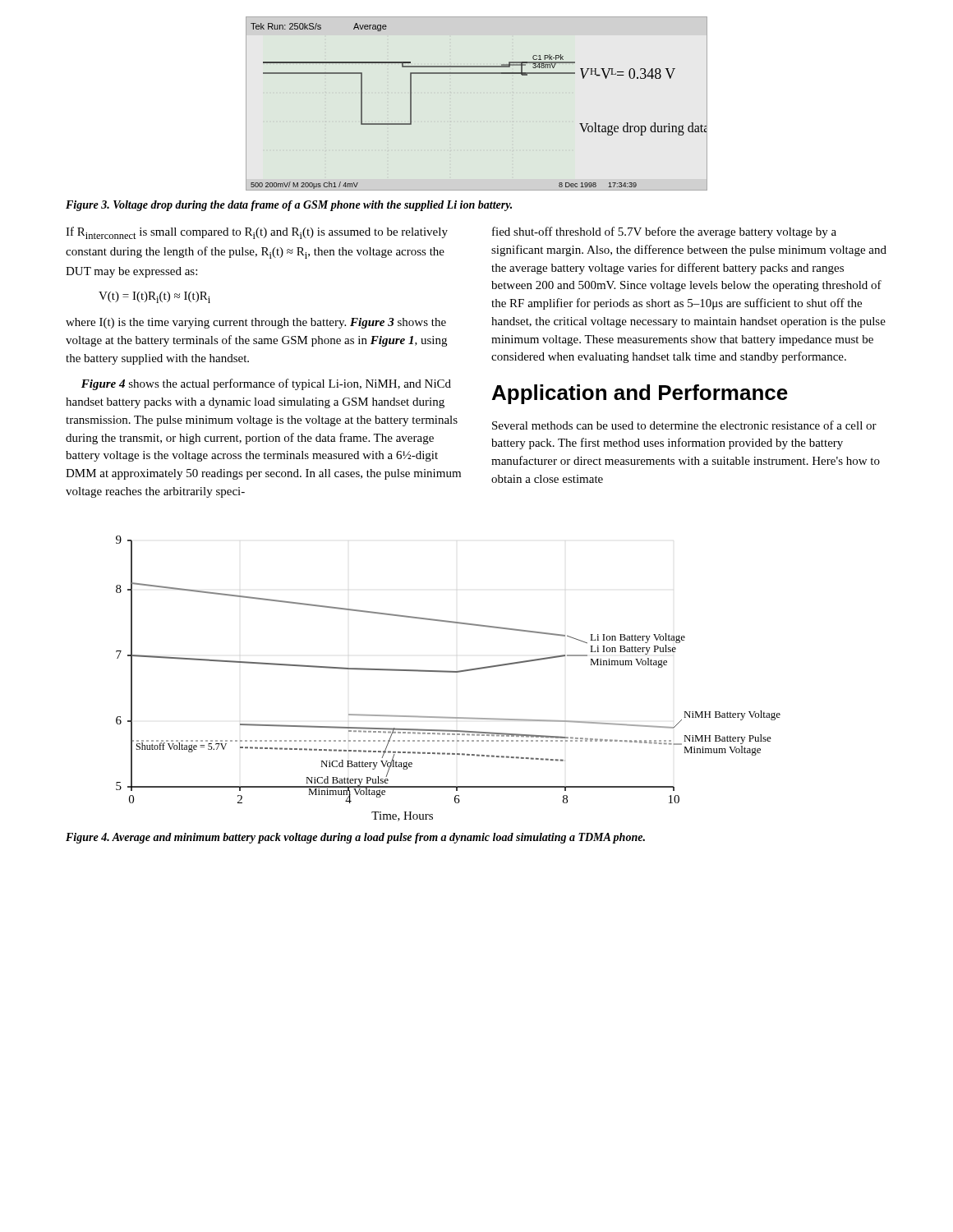Locate a section header
The height and width of the screenshot is (1232, 953).
coord(640,393)
